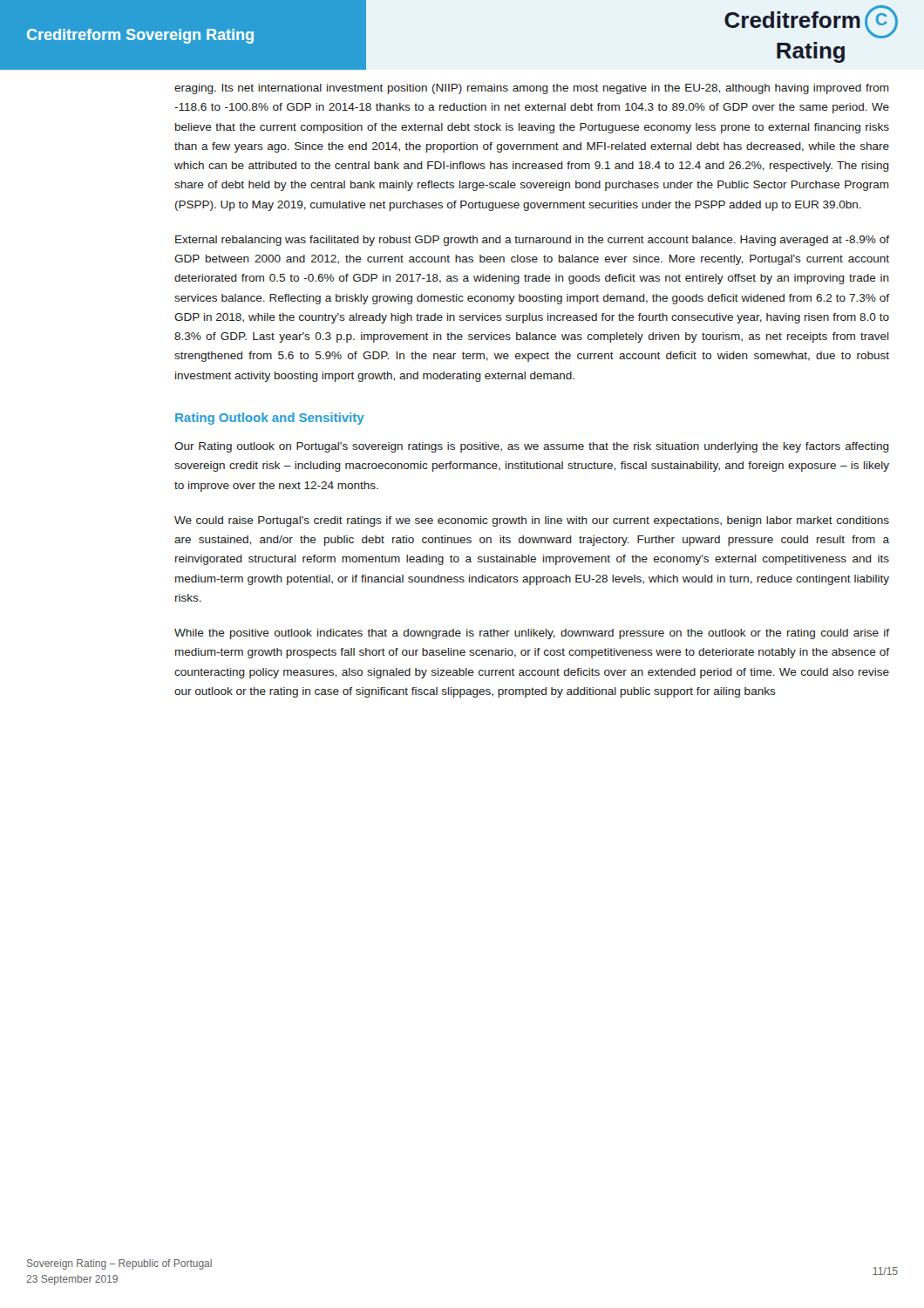
Task: Click a section header
Action: pos(269,417)
